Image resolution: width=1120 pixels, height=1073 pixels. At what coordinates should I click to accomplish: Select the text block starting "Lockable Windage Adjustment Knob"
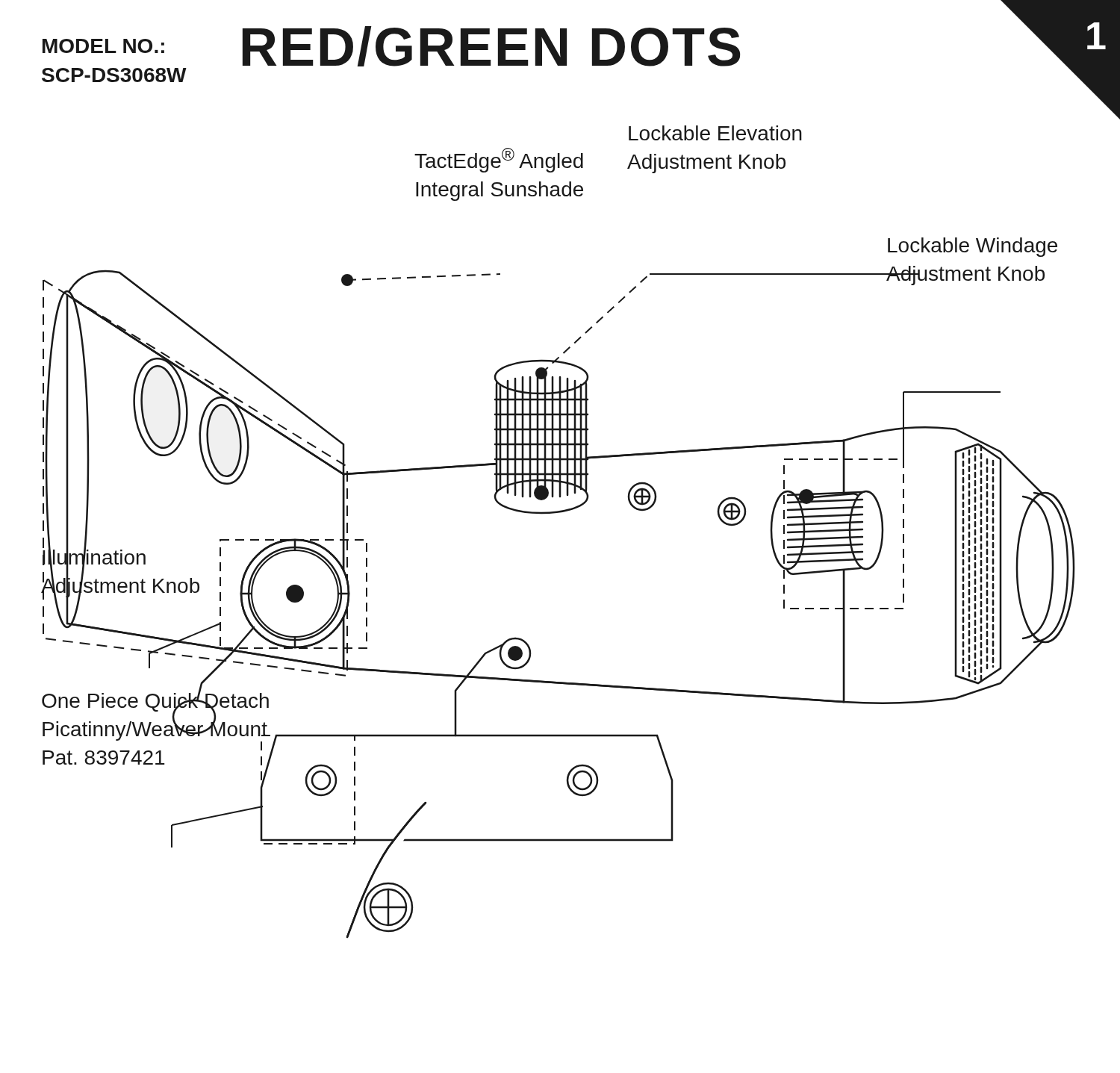click(x=972, y=259)
